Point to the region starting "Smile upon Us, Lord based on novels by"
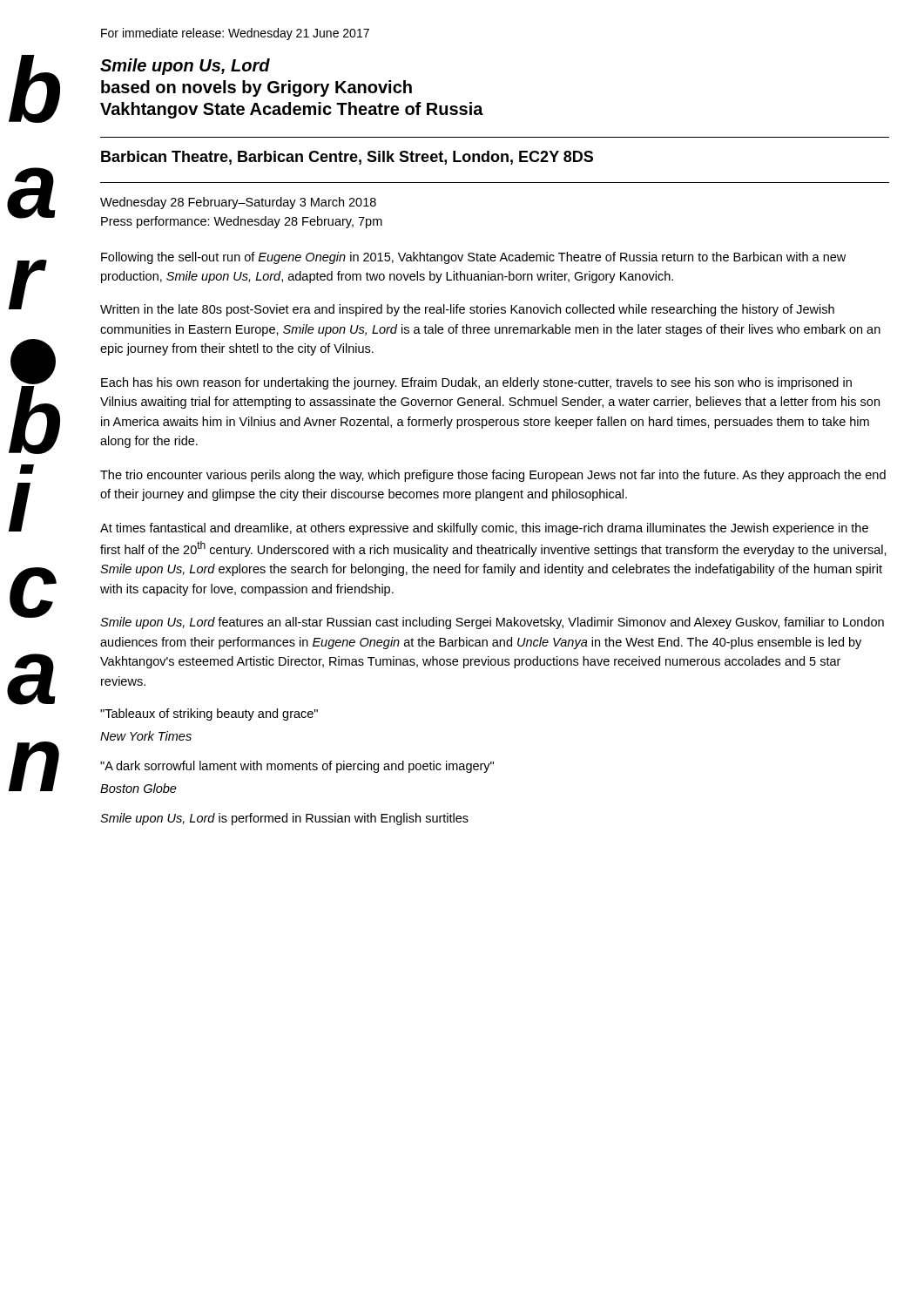Screen dimensions: 1307x924 tap(185, 67)
